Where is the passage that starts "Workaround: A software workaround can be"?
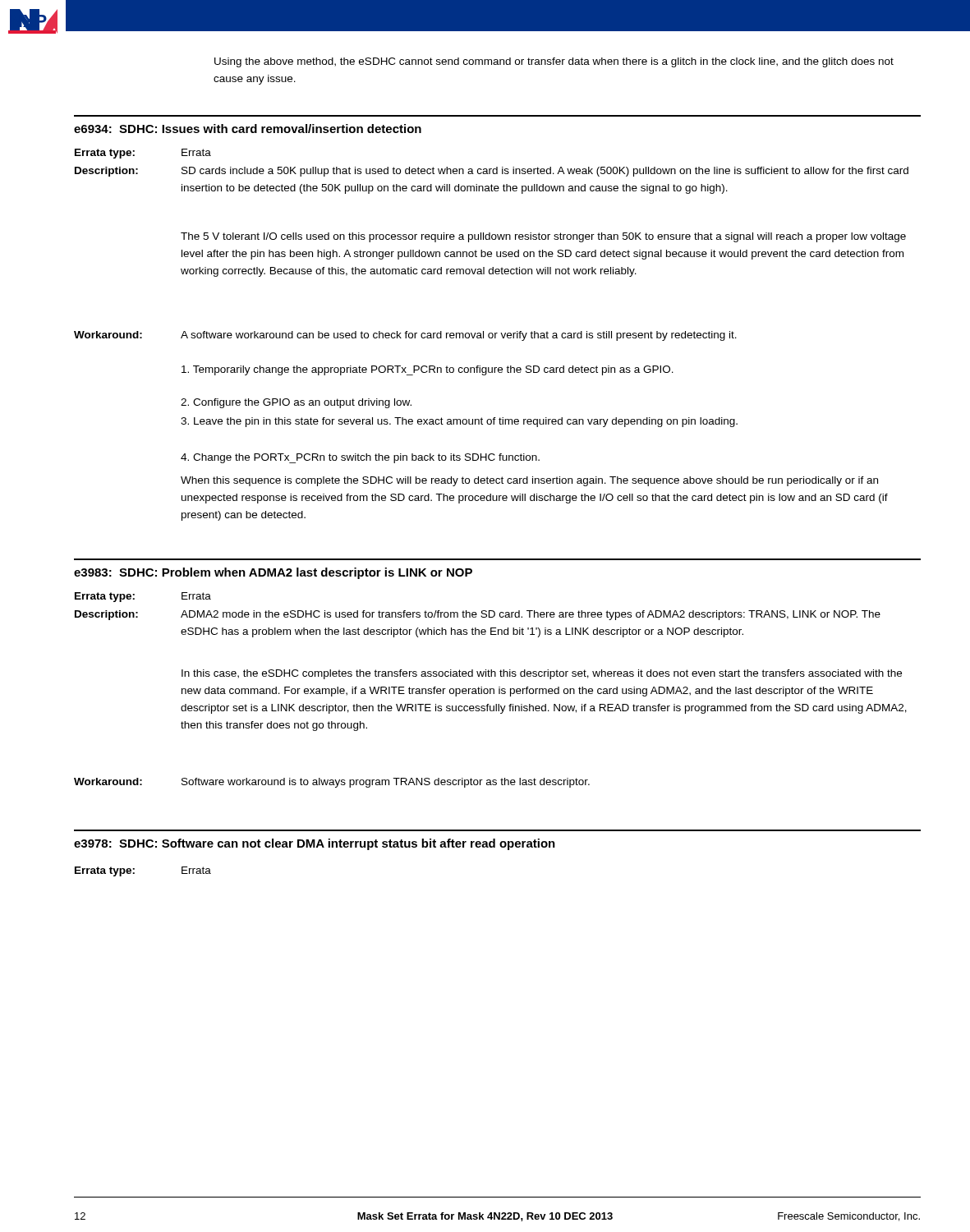 tap(406, 335)
